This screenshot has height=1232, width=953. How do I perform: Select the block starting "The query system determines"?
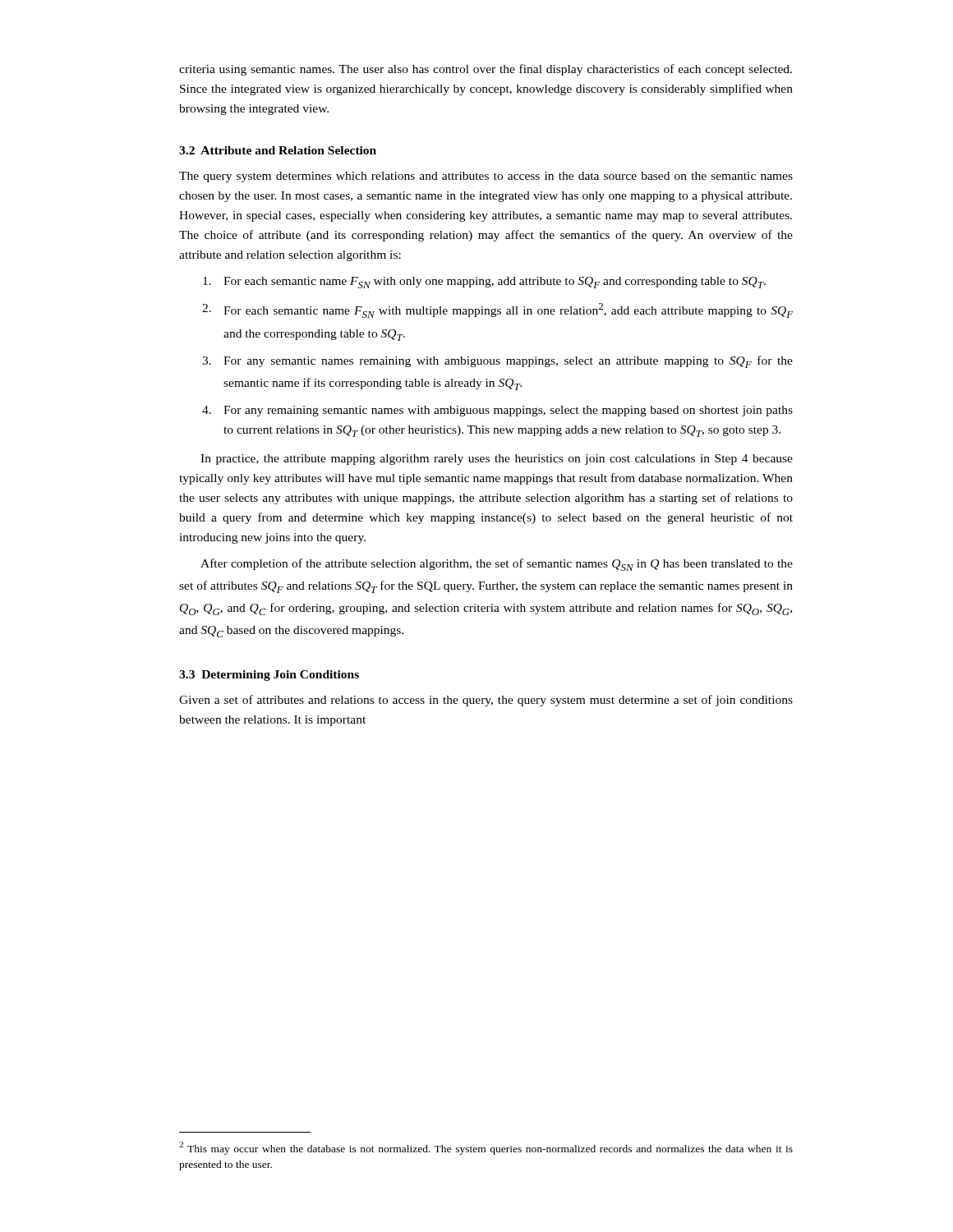coord(486,215)
